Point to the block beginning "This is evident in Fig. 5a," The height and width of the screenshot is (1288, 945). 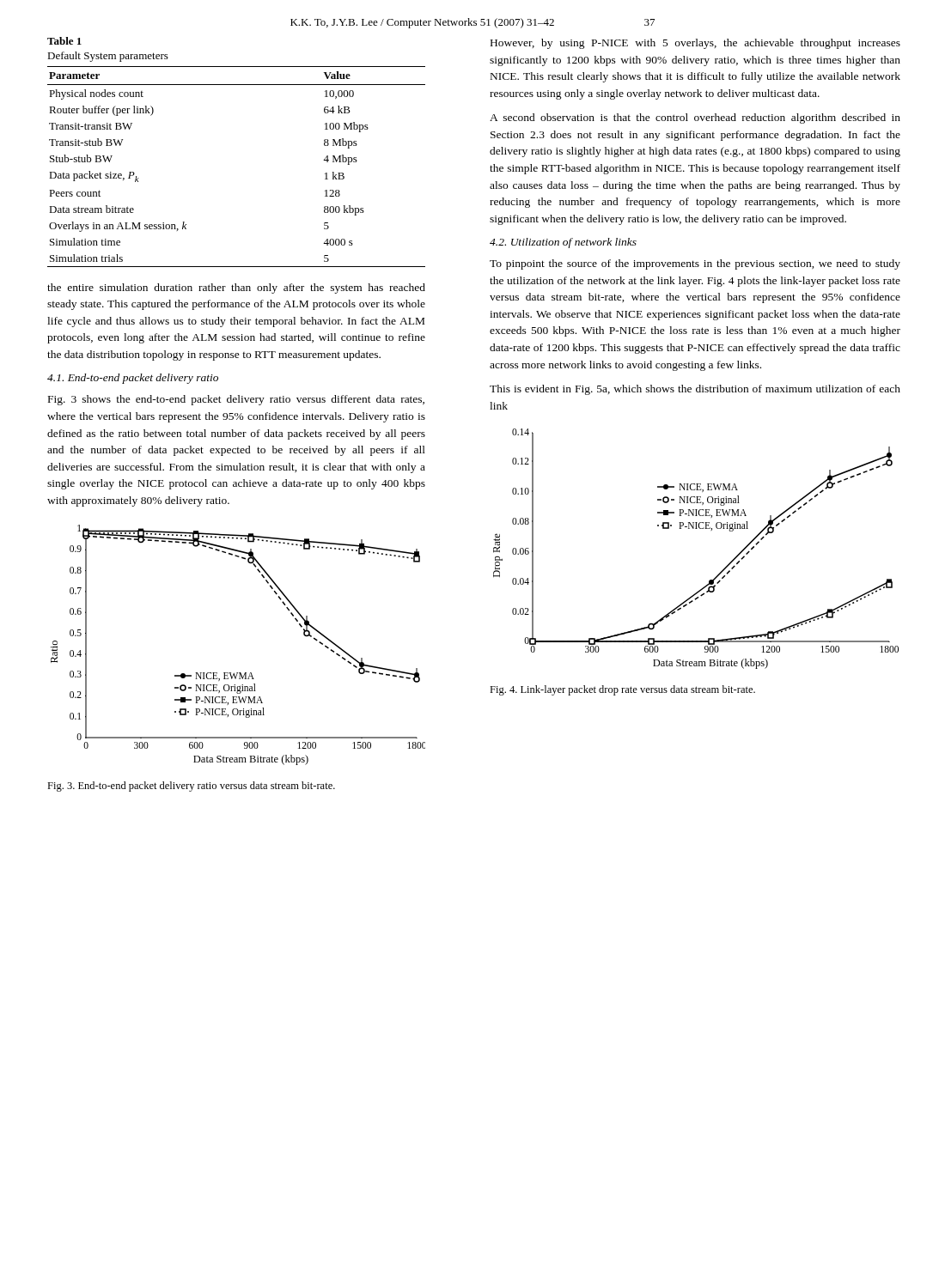(x=695, y=397)
